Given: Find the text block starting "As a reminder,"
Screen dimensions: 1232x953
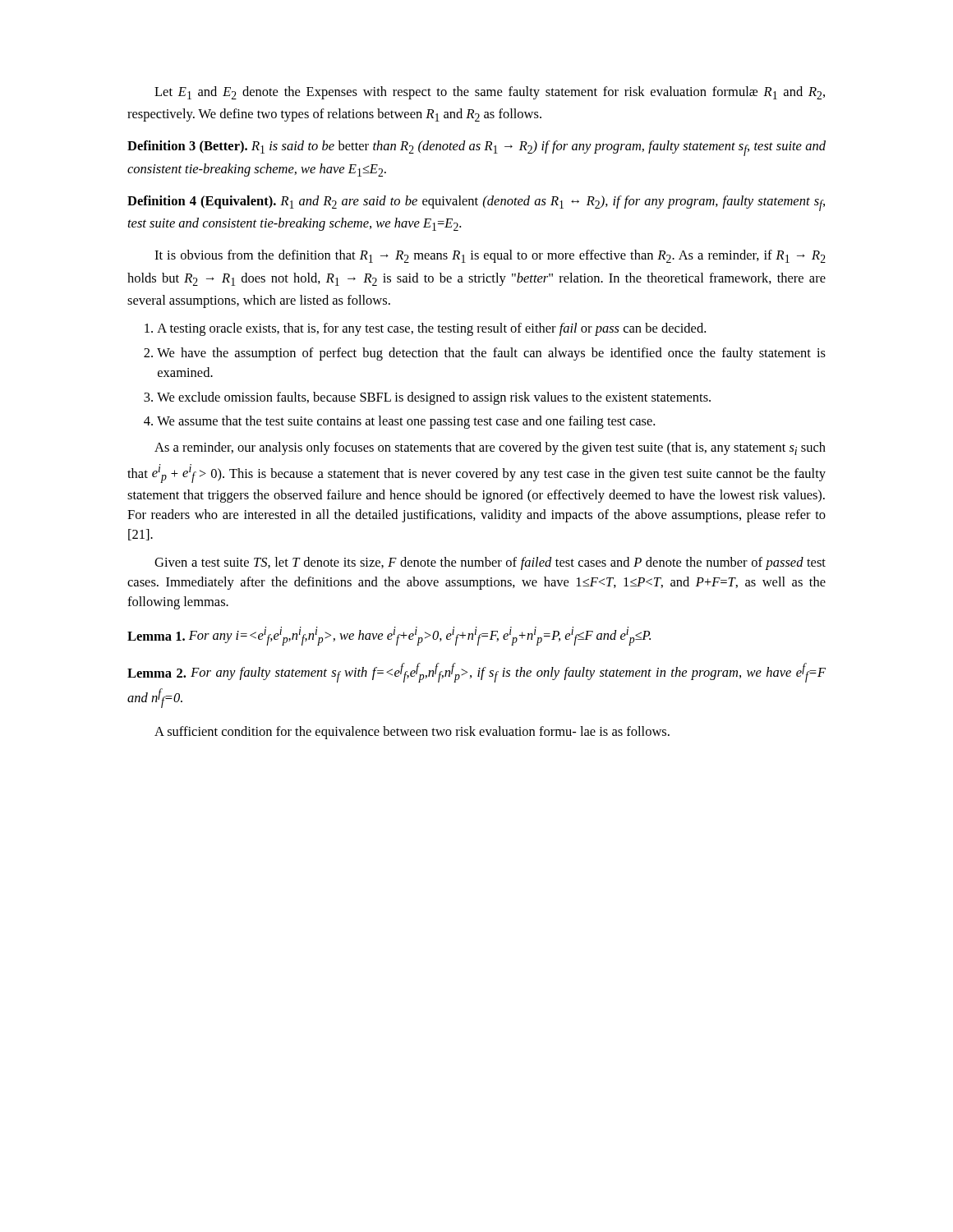Looking at the screenshot, I should coord(476,491).
